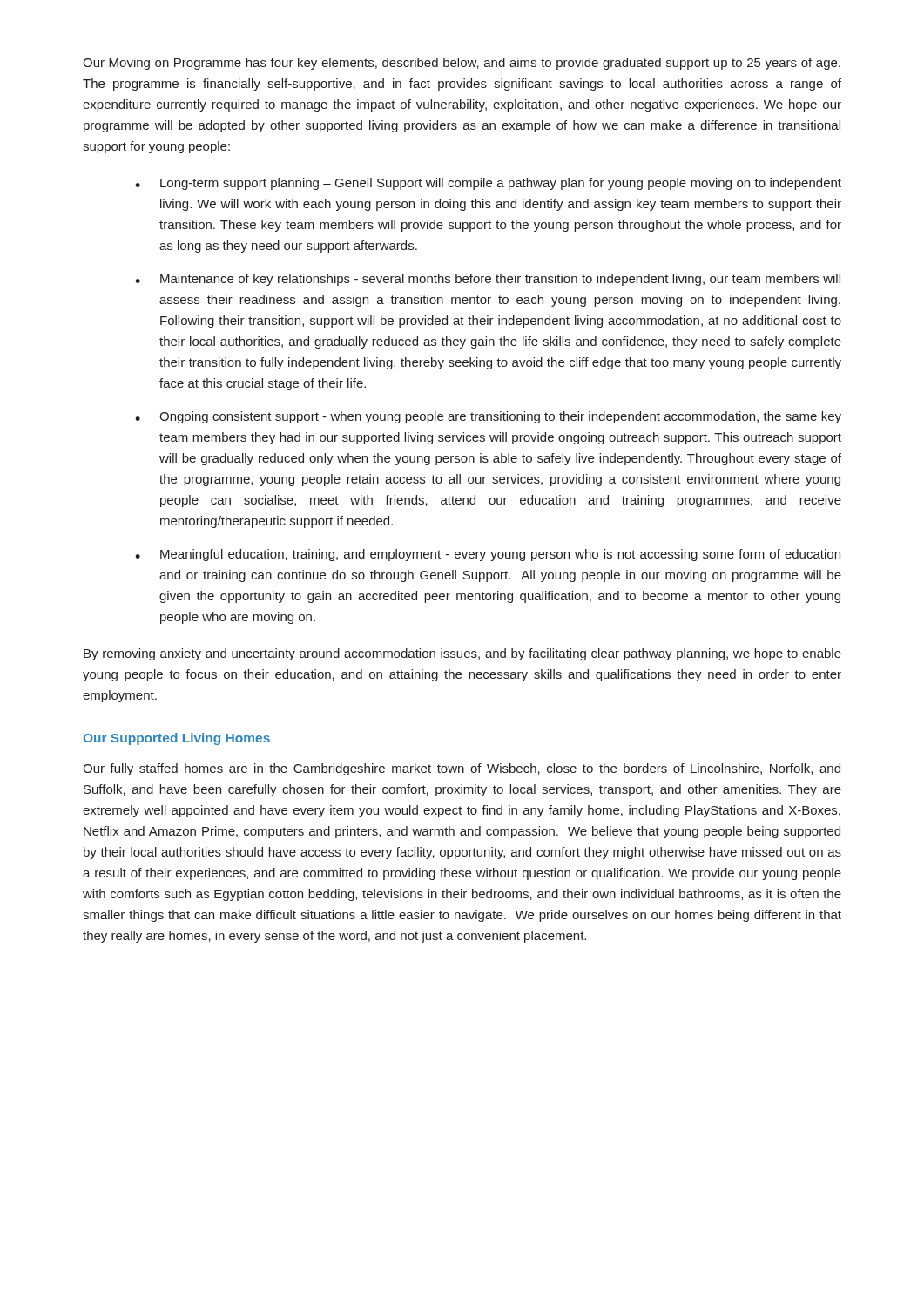This screenshot has width=924, height=1307.
Task: Locate the element starting "• Long-term support planning"
Action: 488,214
